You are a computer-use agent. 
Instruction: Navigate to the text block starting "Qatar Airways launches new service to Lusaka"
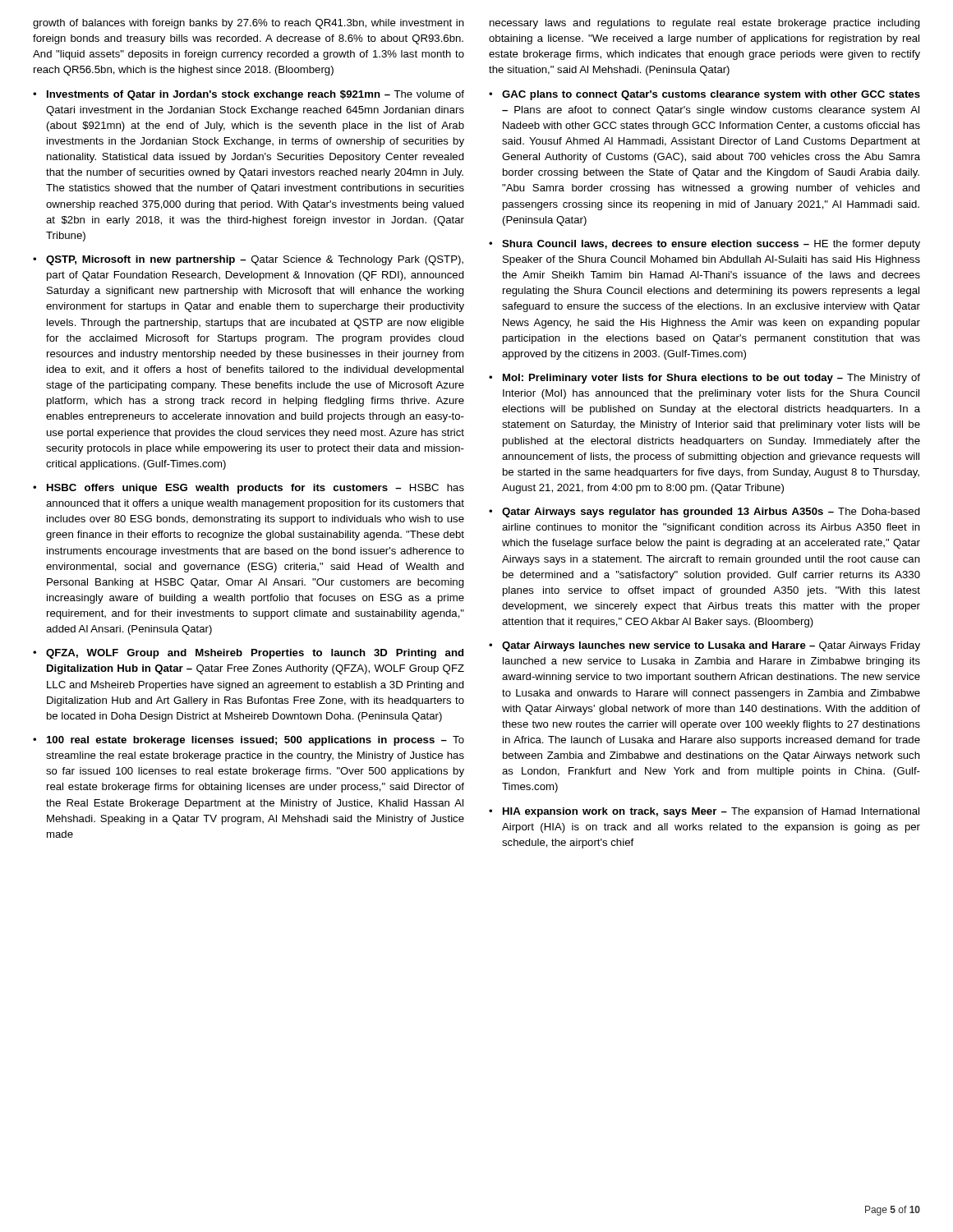coord(711,716)
